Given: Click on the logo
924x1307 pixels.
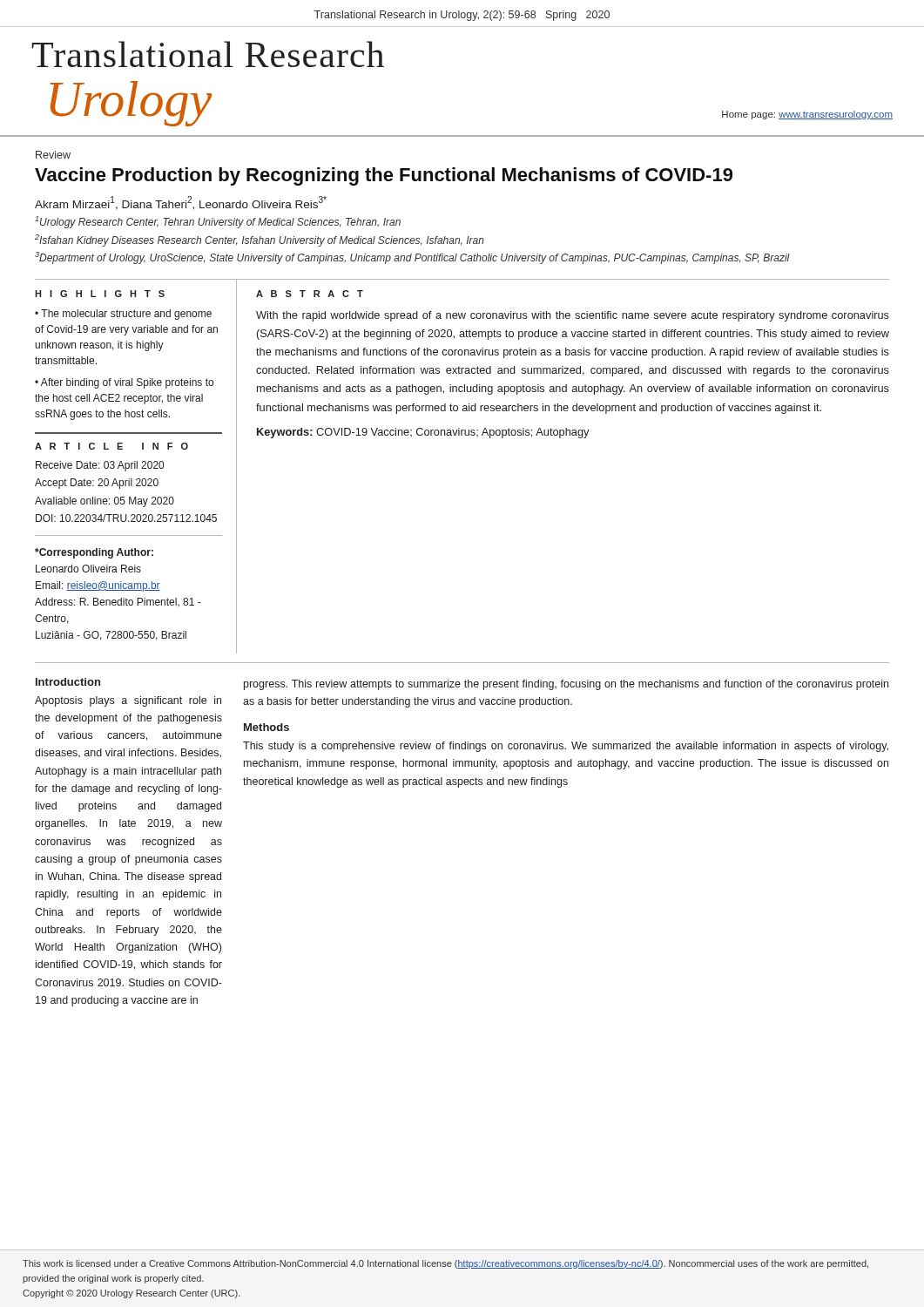Looking at the screenshot, I should click(x=208, y=80).
